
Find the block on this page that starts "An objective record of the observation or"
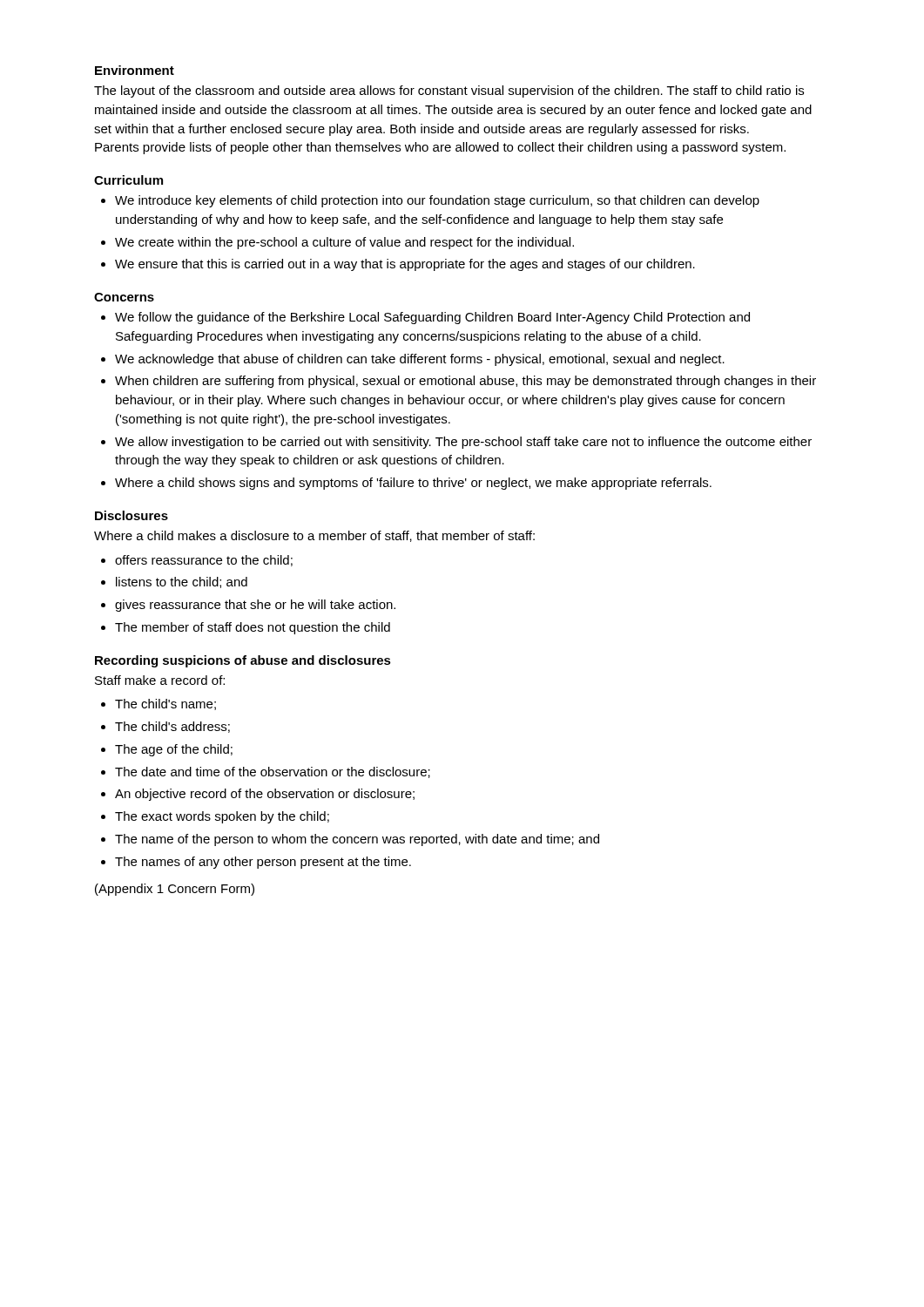coord(265,794)
